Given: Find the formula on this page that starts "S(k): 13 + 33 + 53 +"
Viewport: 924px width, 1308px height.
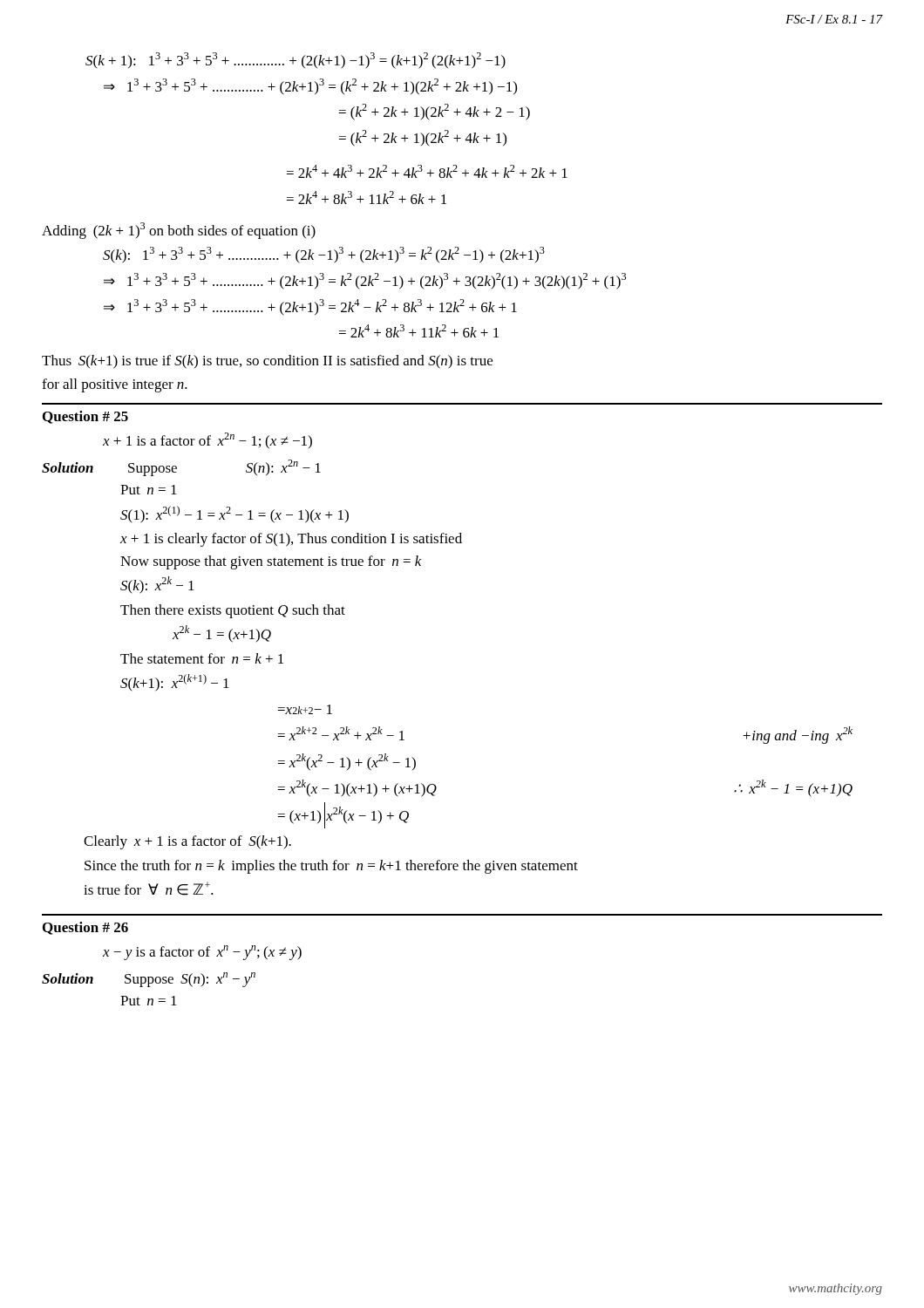Looking at the screenshot, I should [x=492, y=255].
